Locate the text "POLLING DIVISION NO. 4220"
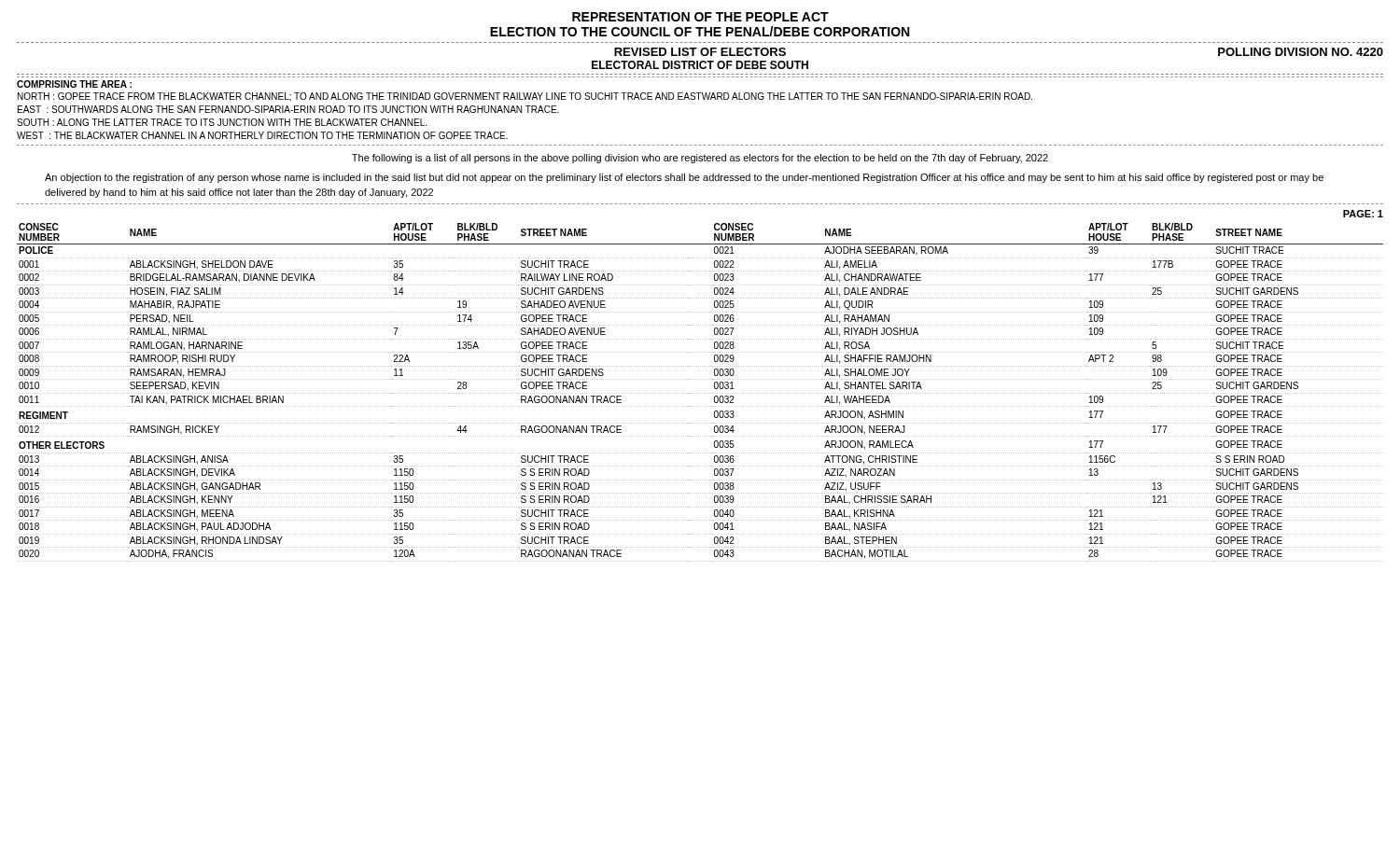This screenshot has width=1400, height=850. point(1300,52)
